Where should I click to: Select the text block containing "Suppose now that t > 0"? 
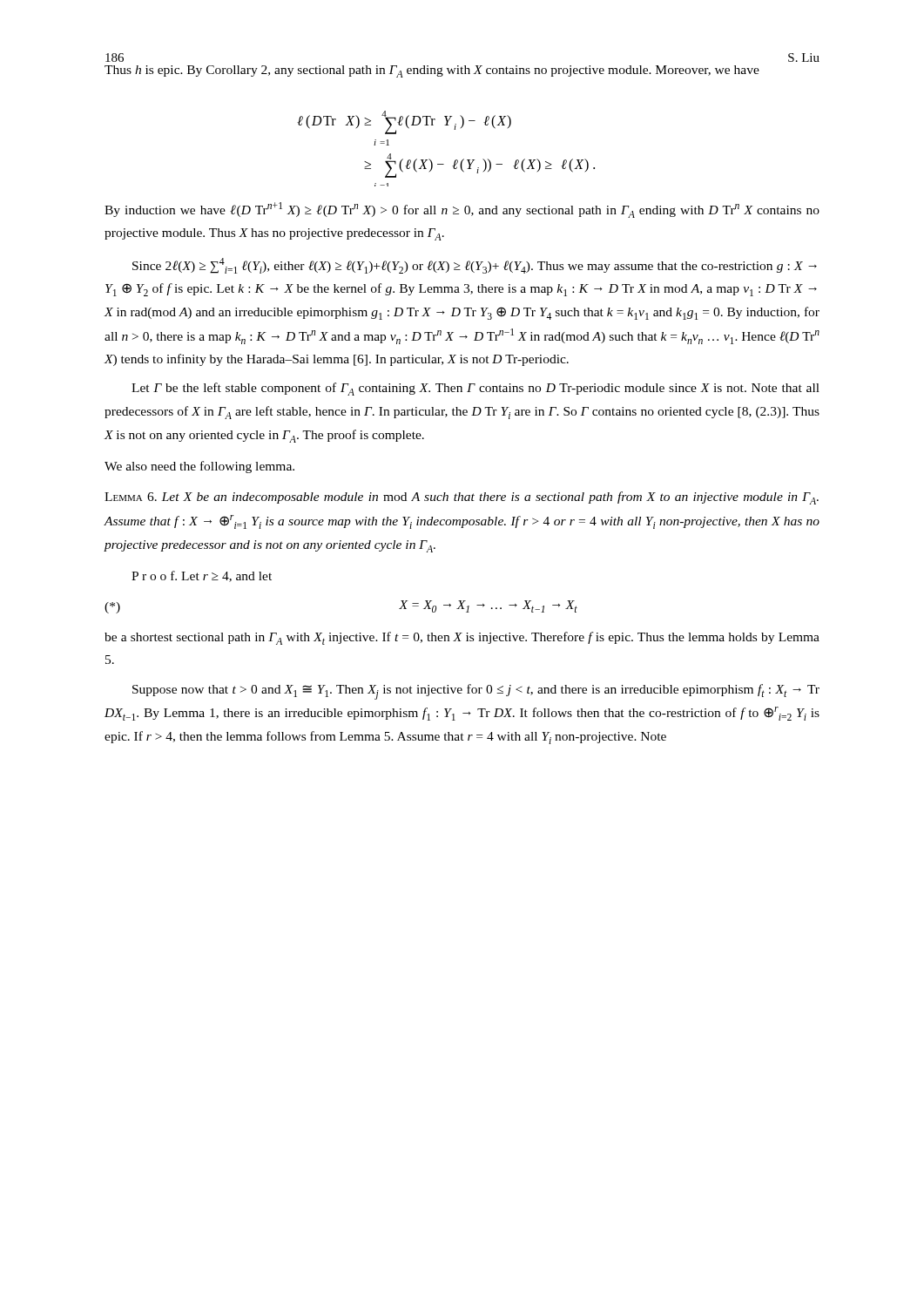click(462, 714)
